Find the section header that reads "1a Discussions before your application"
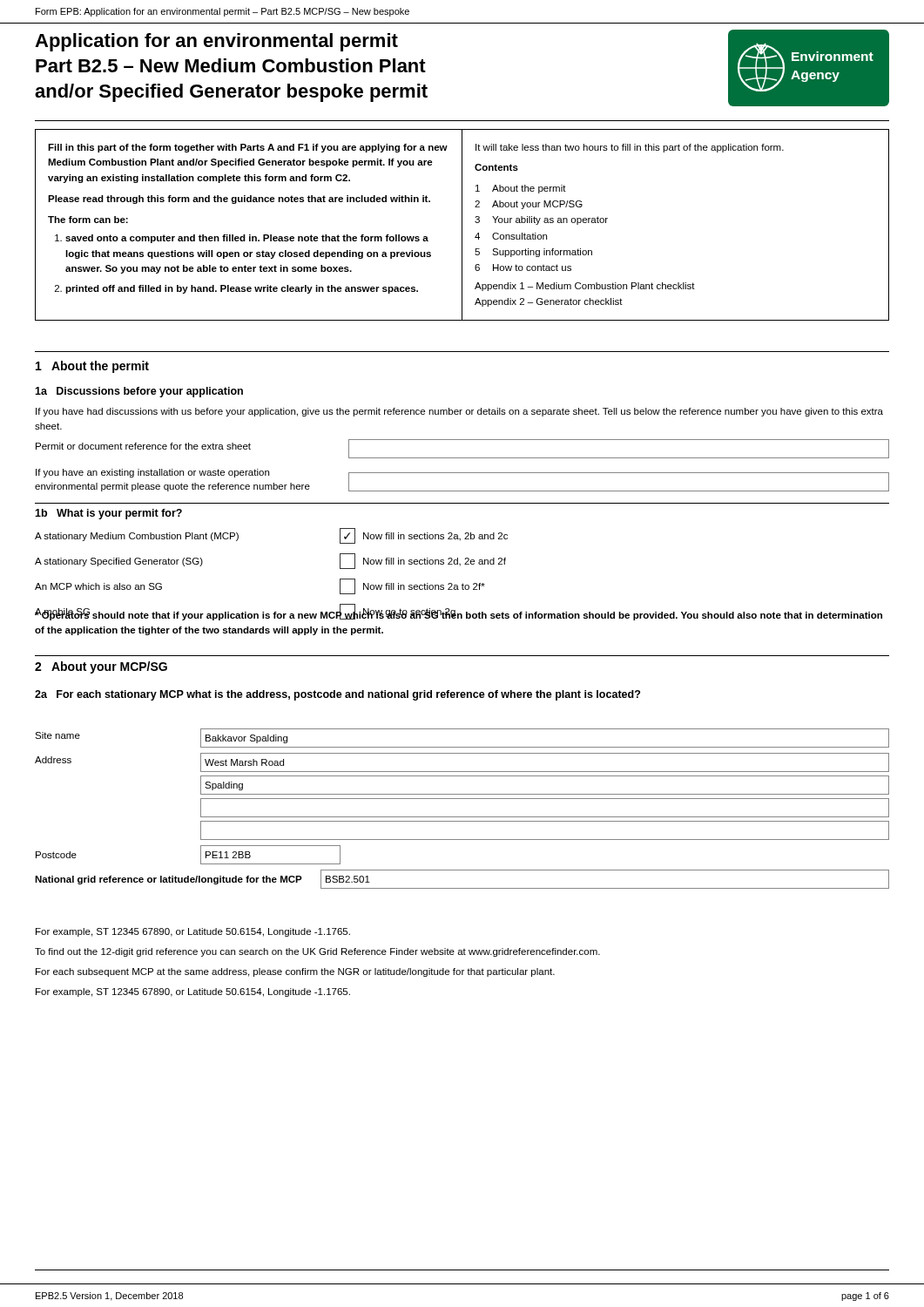This screenshot has width=924, height=1307. 139,391
